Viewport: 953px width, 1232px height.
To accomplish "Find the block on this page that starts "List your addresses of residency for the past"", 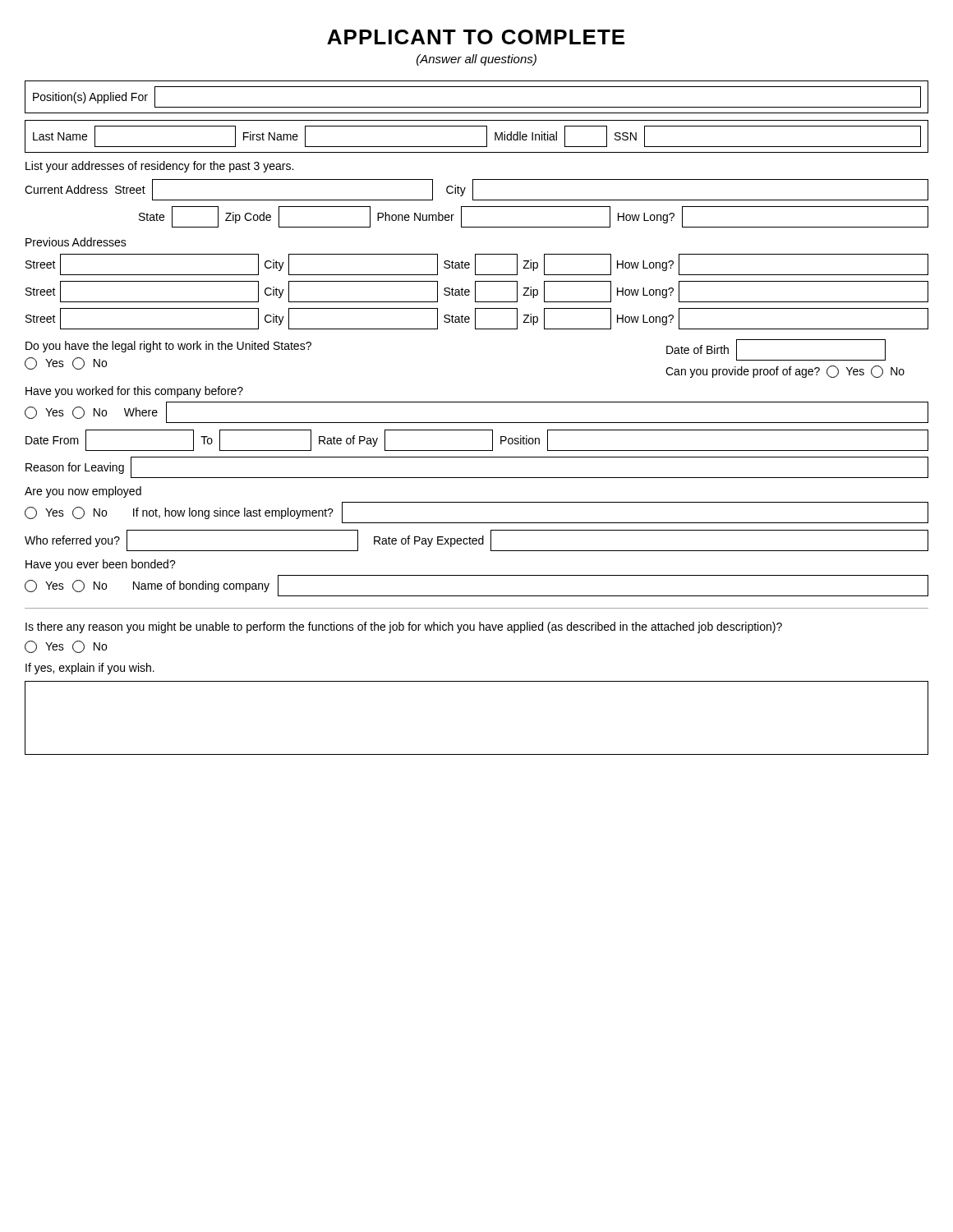I will click(x=160, y=166).
